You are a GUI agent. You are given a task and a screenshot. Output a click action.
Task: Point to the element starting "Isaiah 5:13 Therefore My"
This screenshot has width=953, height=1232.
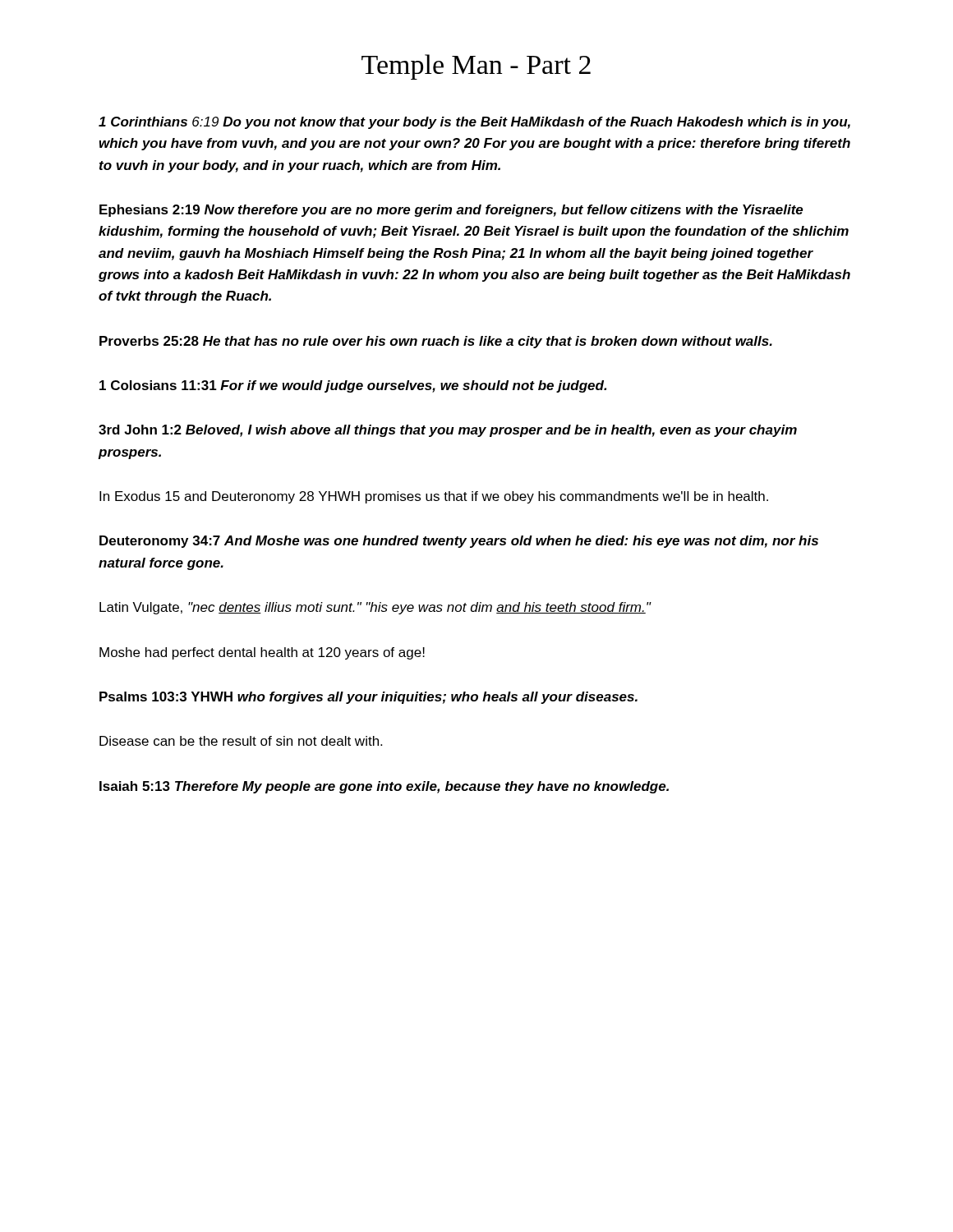click(476, 787)
